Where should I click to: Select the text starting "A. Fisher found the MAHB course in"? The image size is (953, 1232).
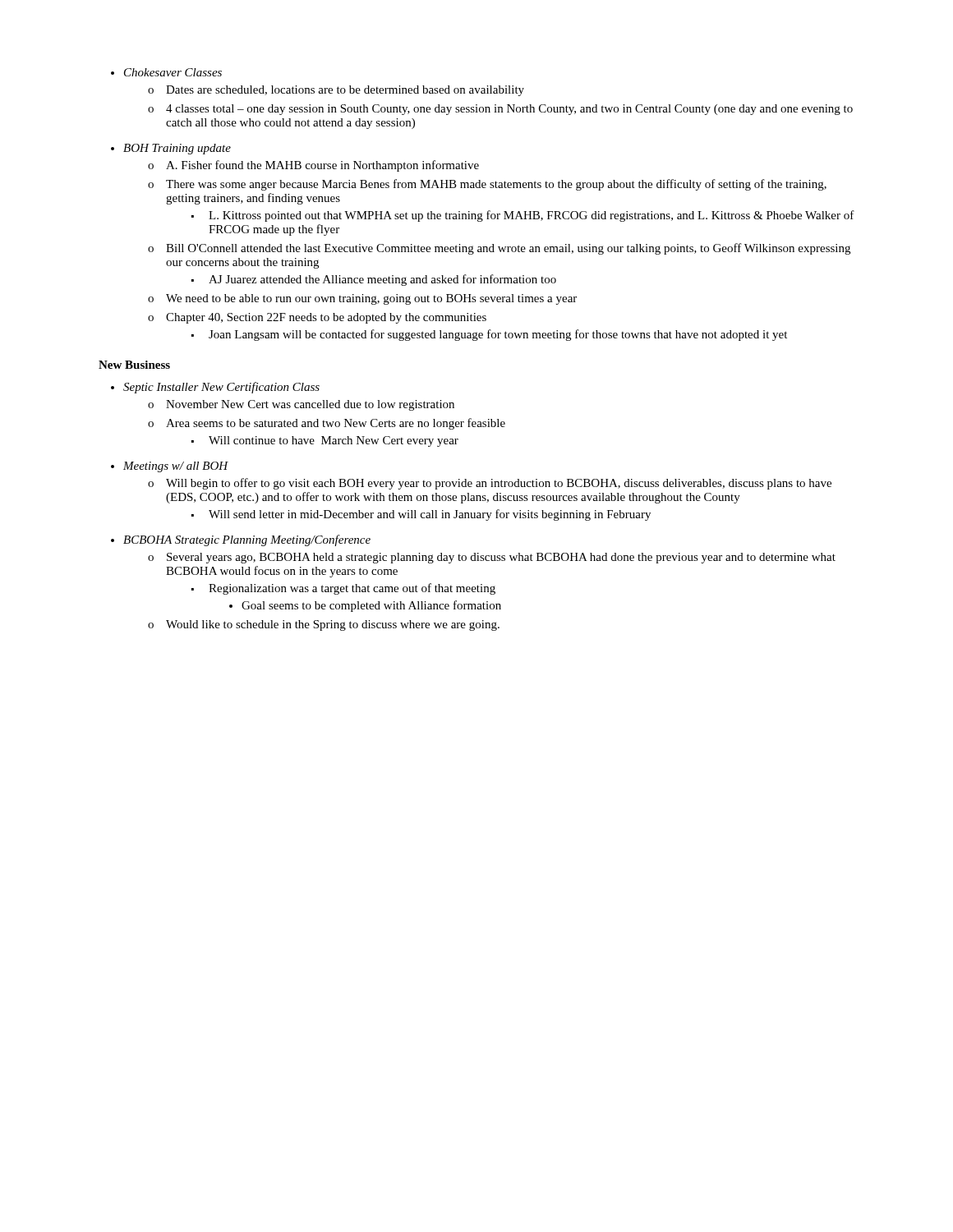(323, 165)
